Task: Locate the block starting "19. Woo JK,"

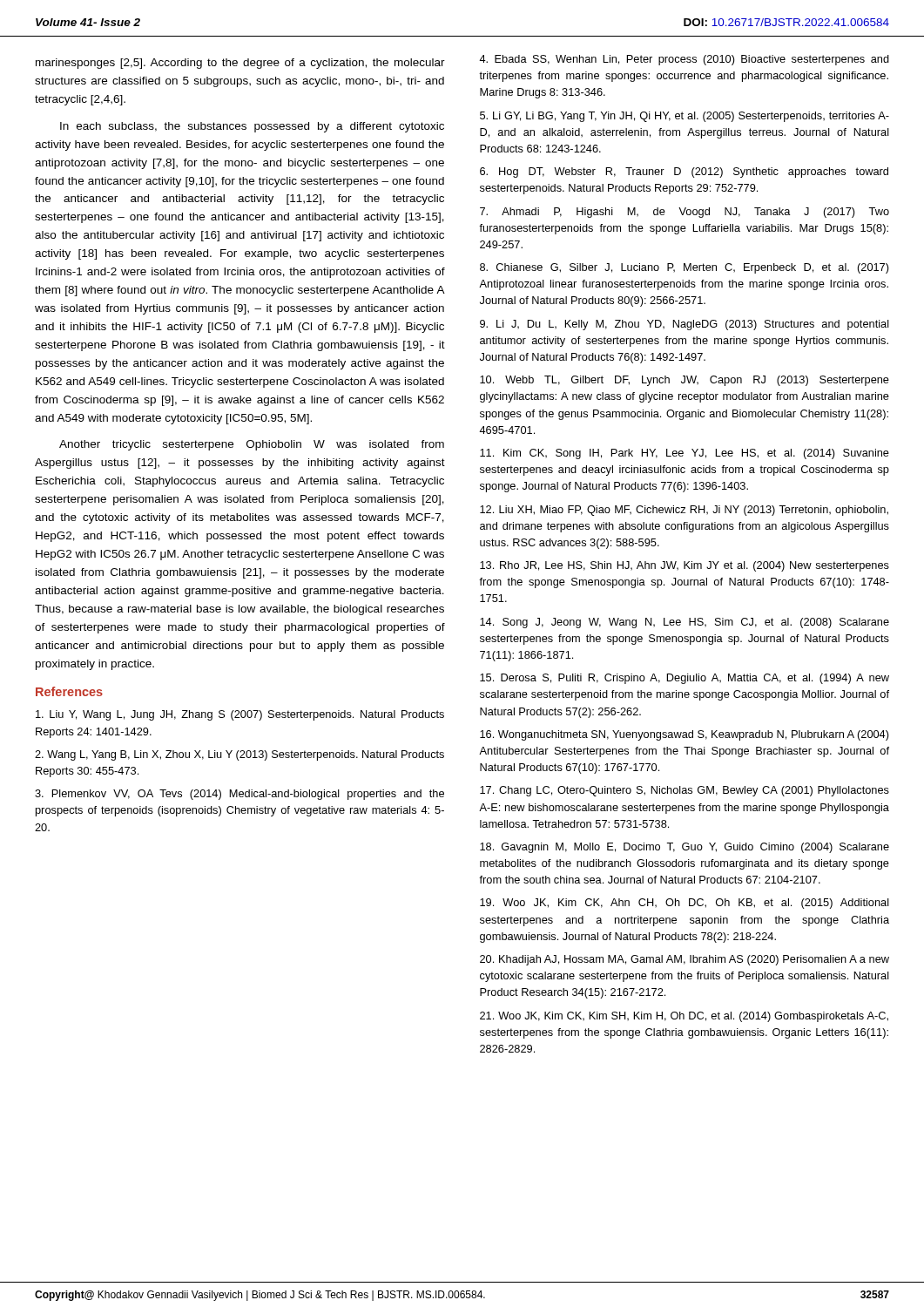Action: click(684, 919)
